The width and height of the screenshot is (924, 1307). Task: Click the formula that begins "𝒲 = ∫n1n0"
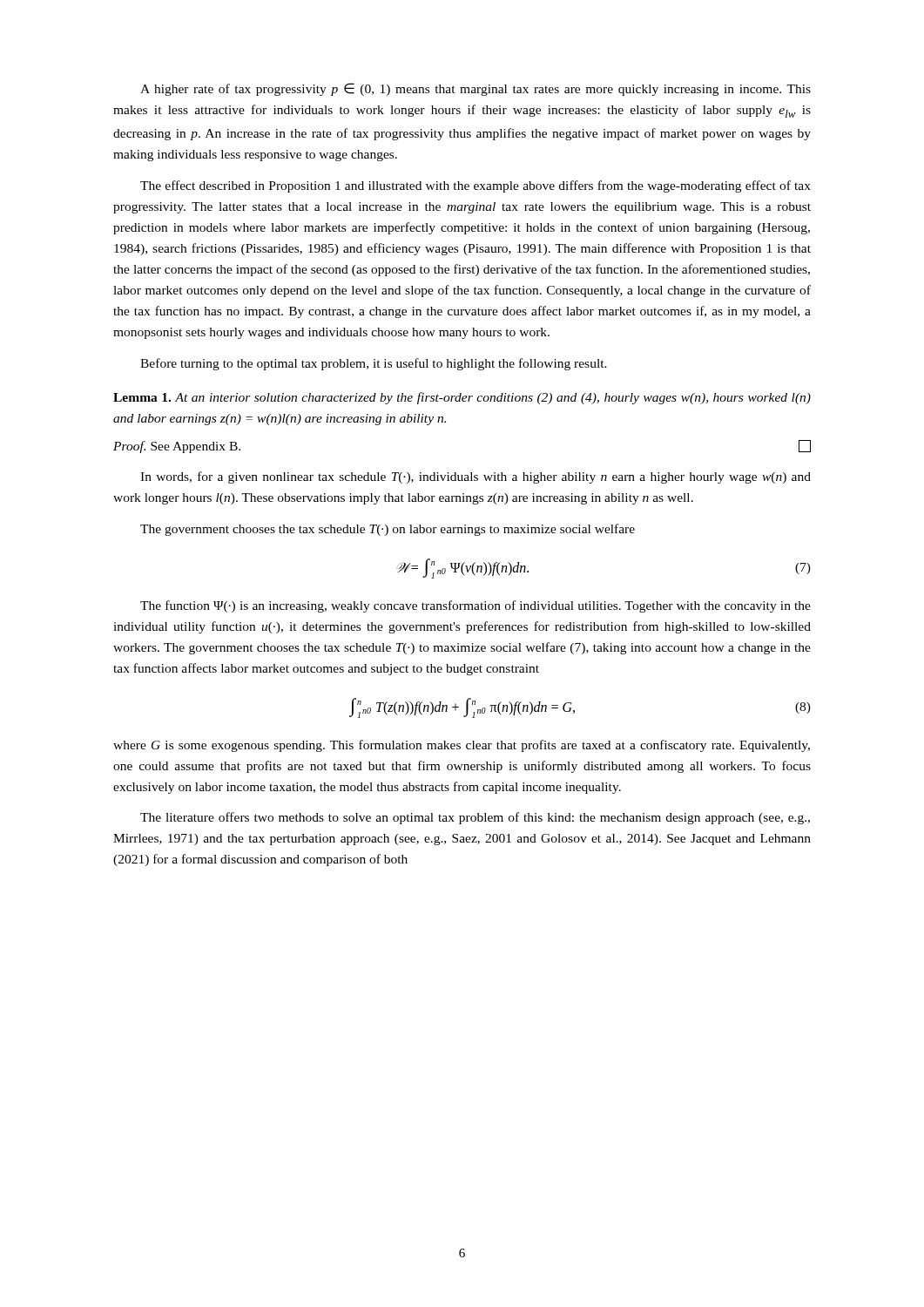click(x=462, y=567)
